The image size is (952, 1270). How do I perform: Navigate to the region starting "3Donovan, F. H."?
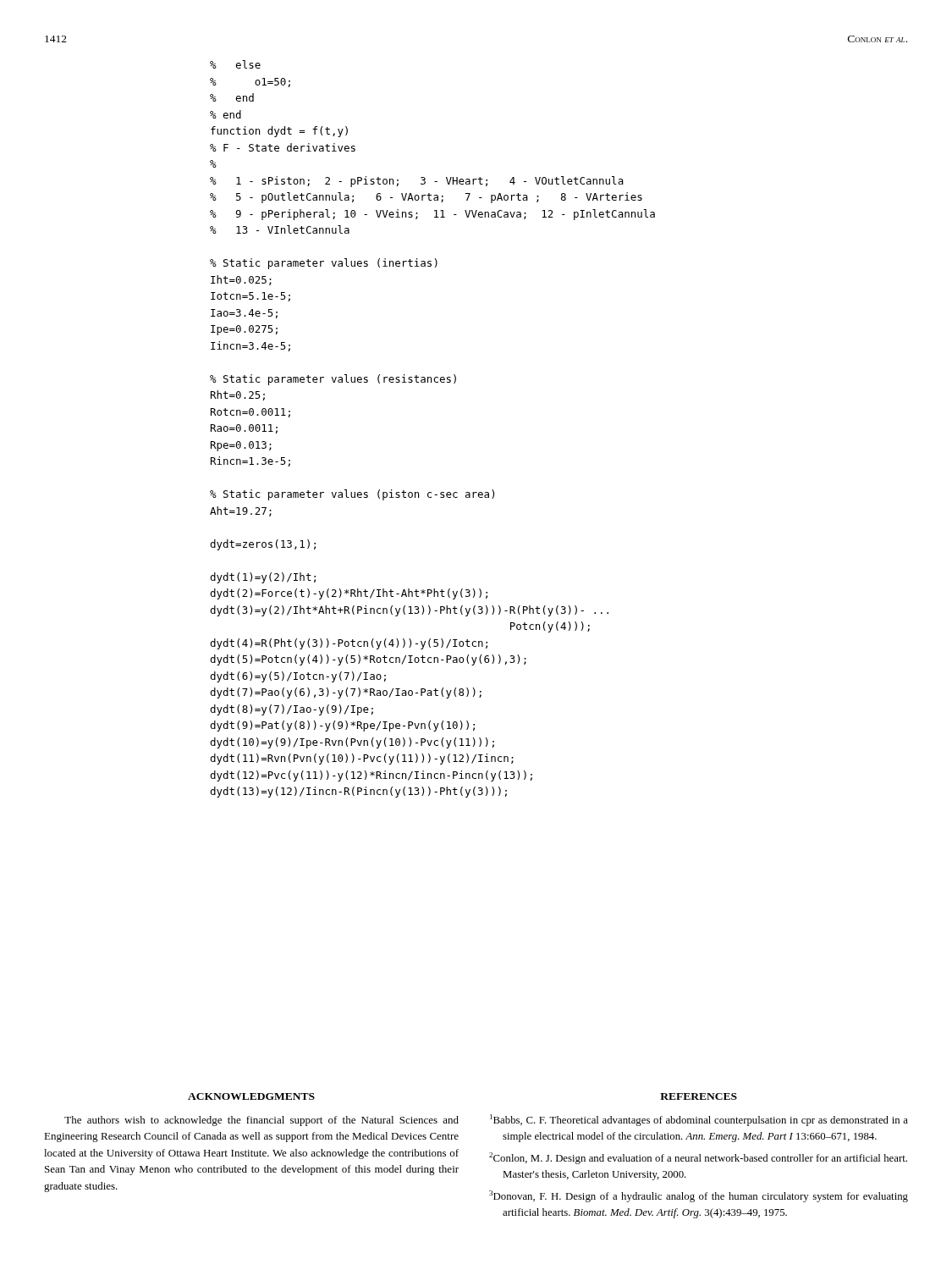(x=699, y=1204)
